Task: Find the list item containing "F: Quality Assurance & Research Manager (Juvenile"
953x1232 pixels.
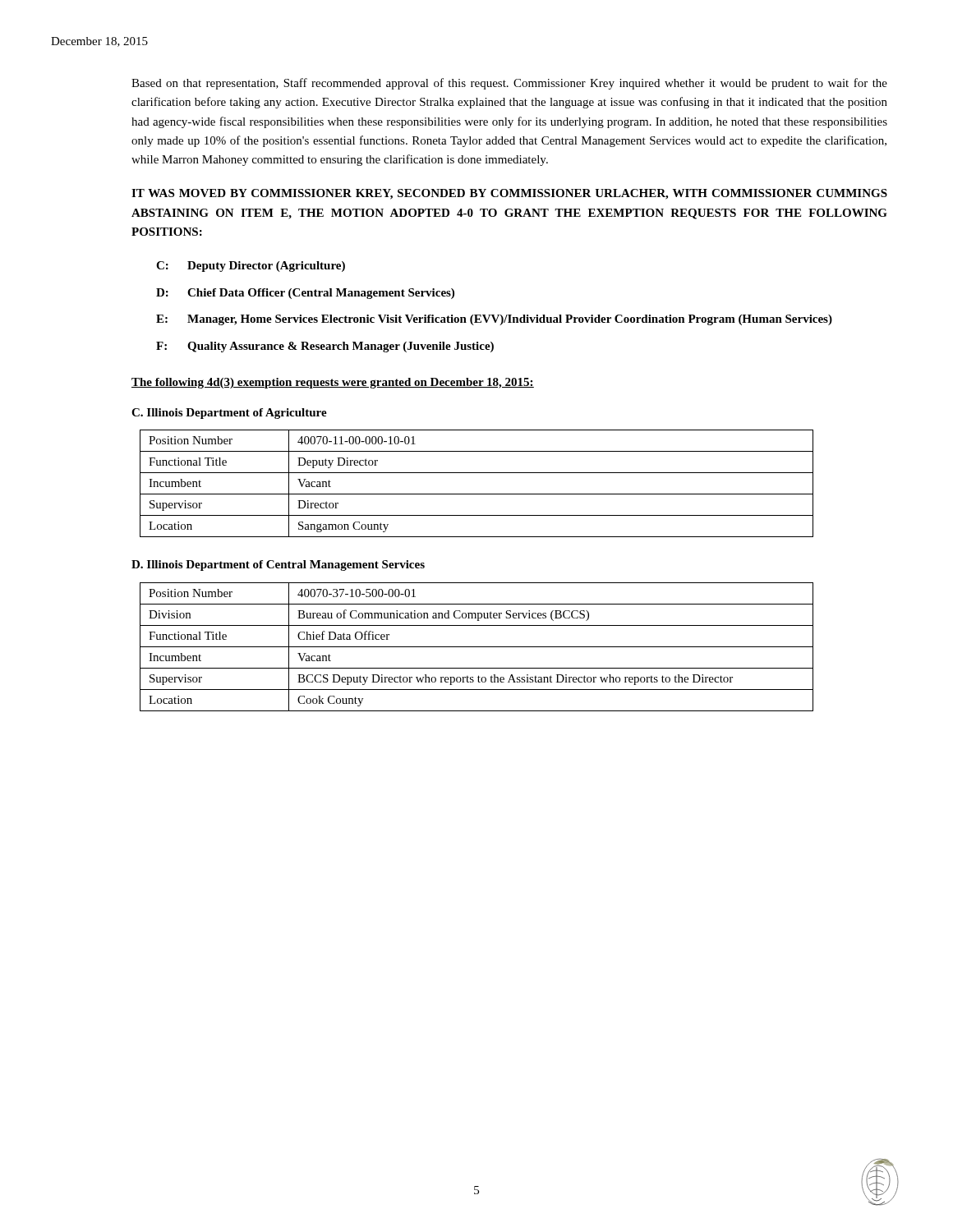Action: coord(325,346)
